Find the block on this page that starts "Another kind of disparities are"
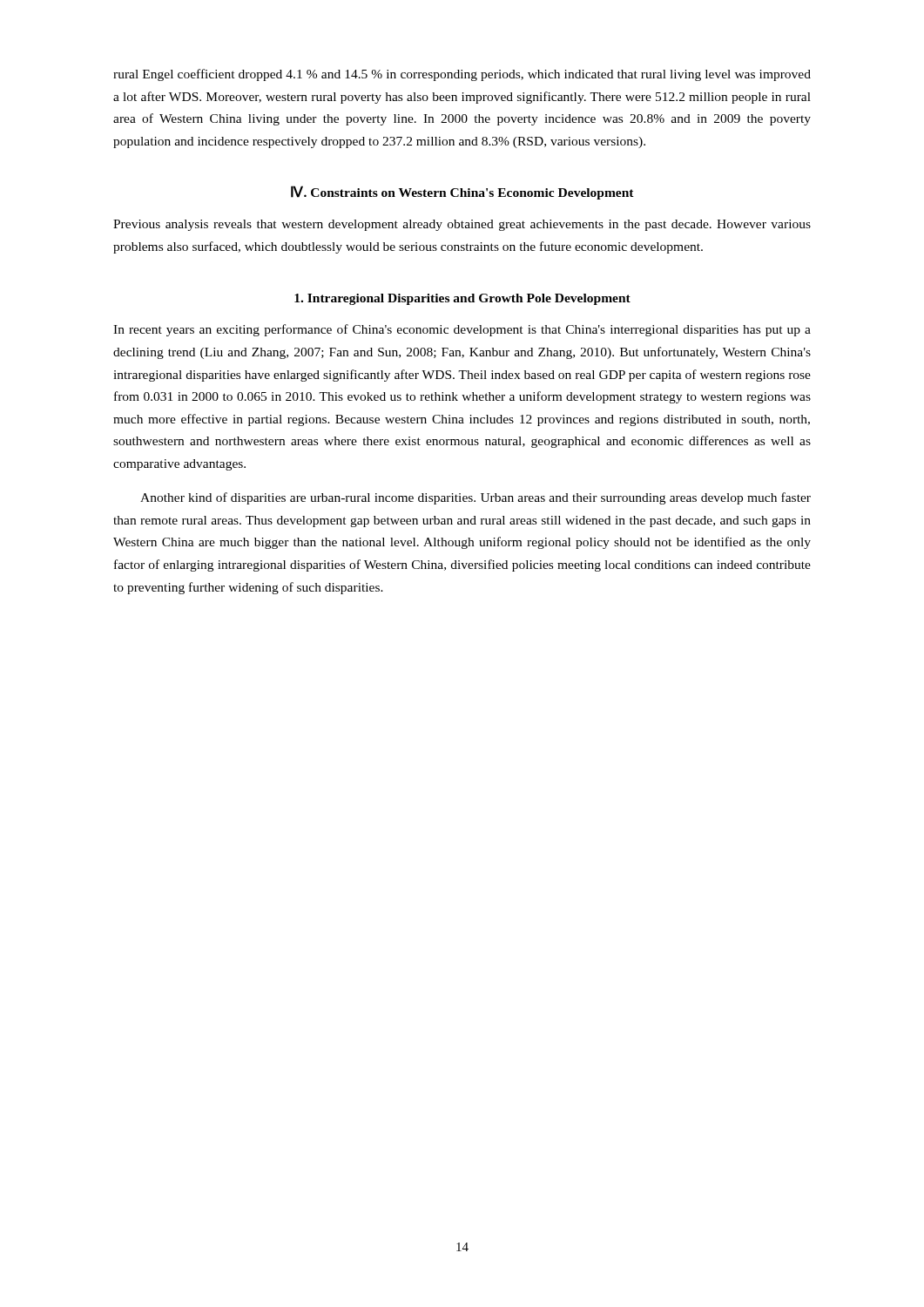 pyautogui.click(x=462, y=542)
